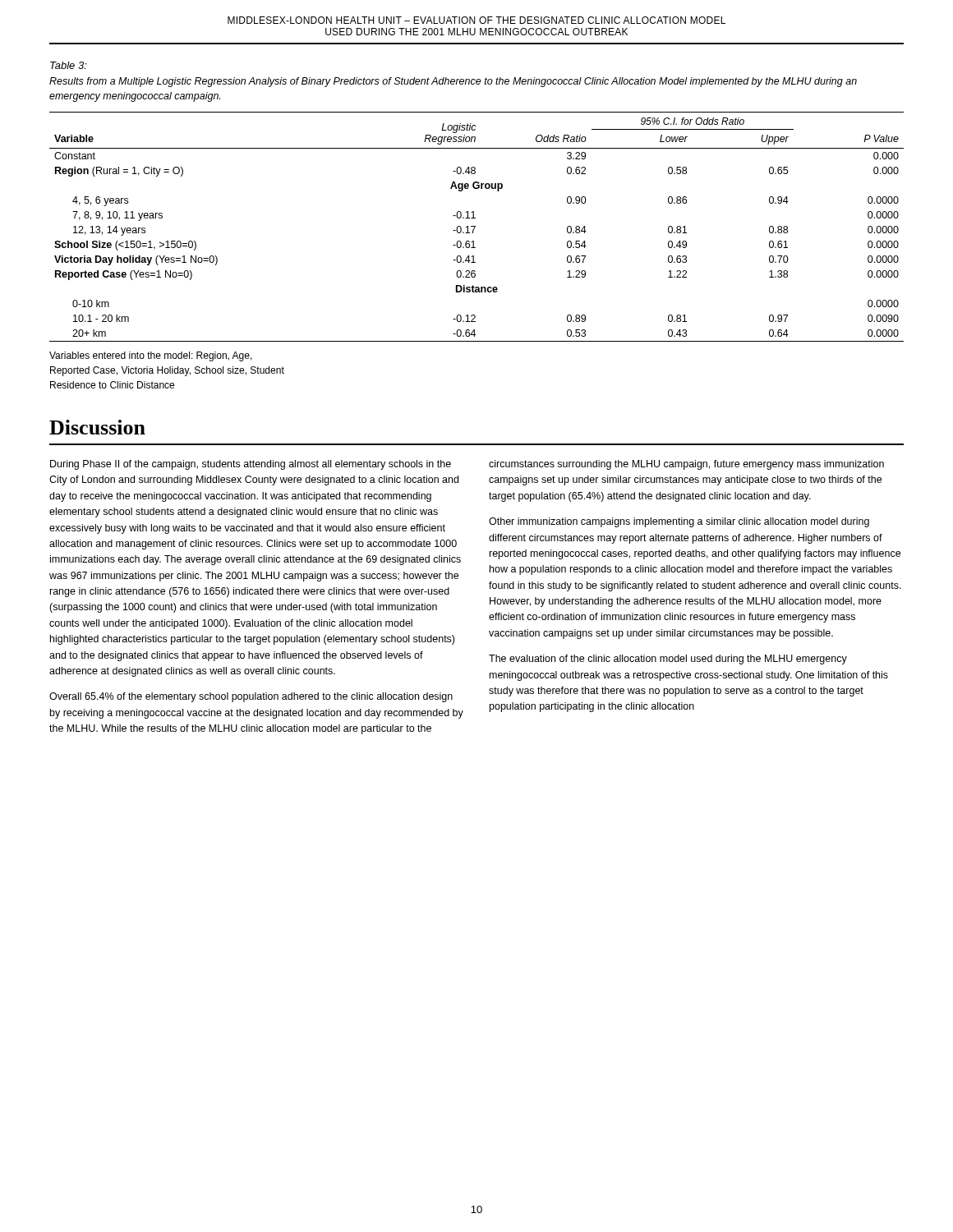Select the table that reads "7, 8, 9, 10, 11"
The height and width of the screenshot is (1232, 953).
(x=476, y=227)
